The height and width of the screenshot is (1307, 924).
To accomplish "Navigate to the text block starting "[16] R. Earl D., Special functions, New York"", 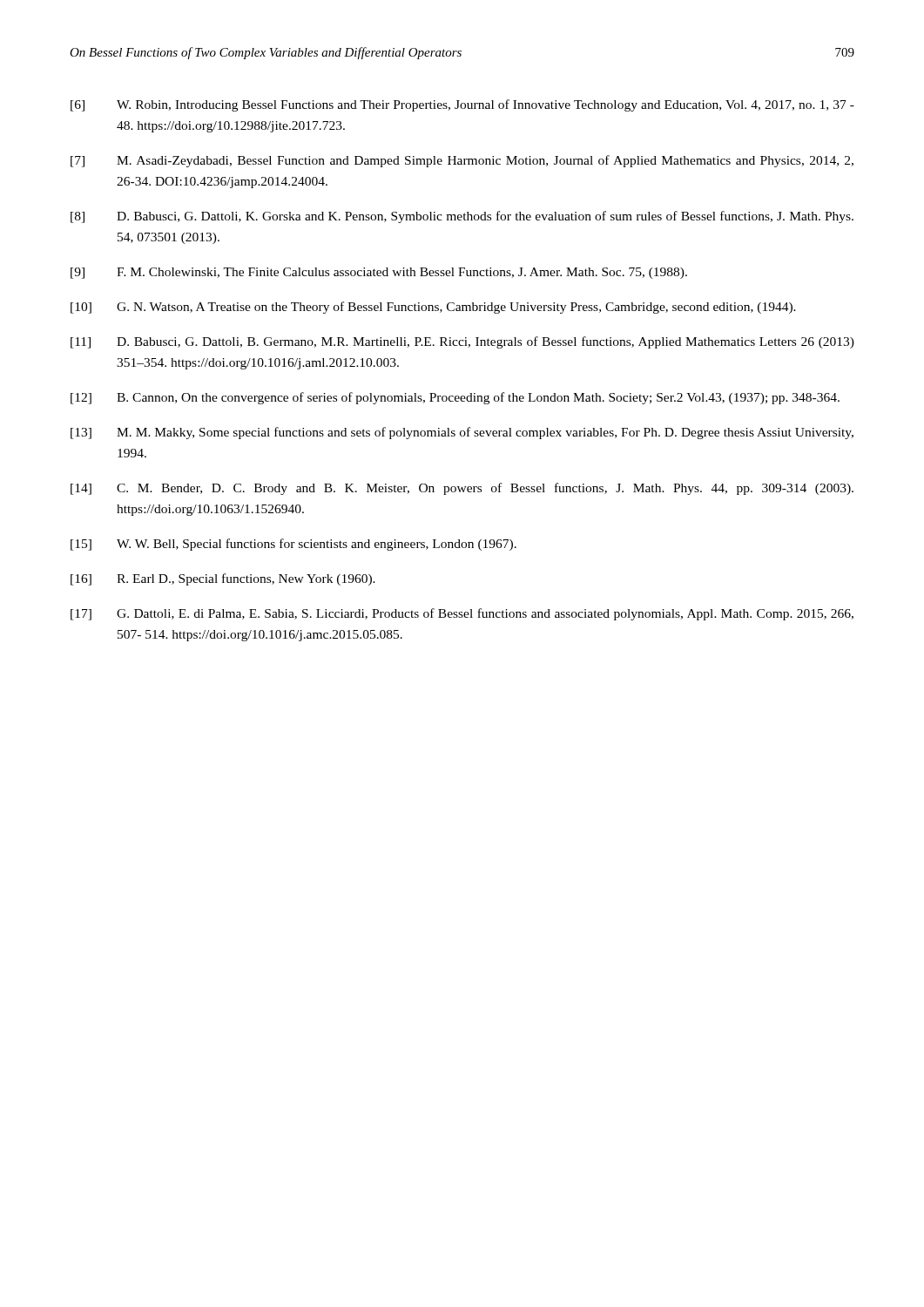I will (223, 579).
